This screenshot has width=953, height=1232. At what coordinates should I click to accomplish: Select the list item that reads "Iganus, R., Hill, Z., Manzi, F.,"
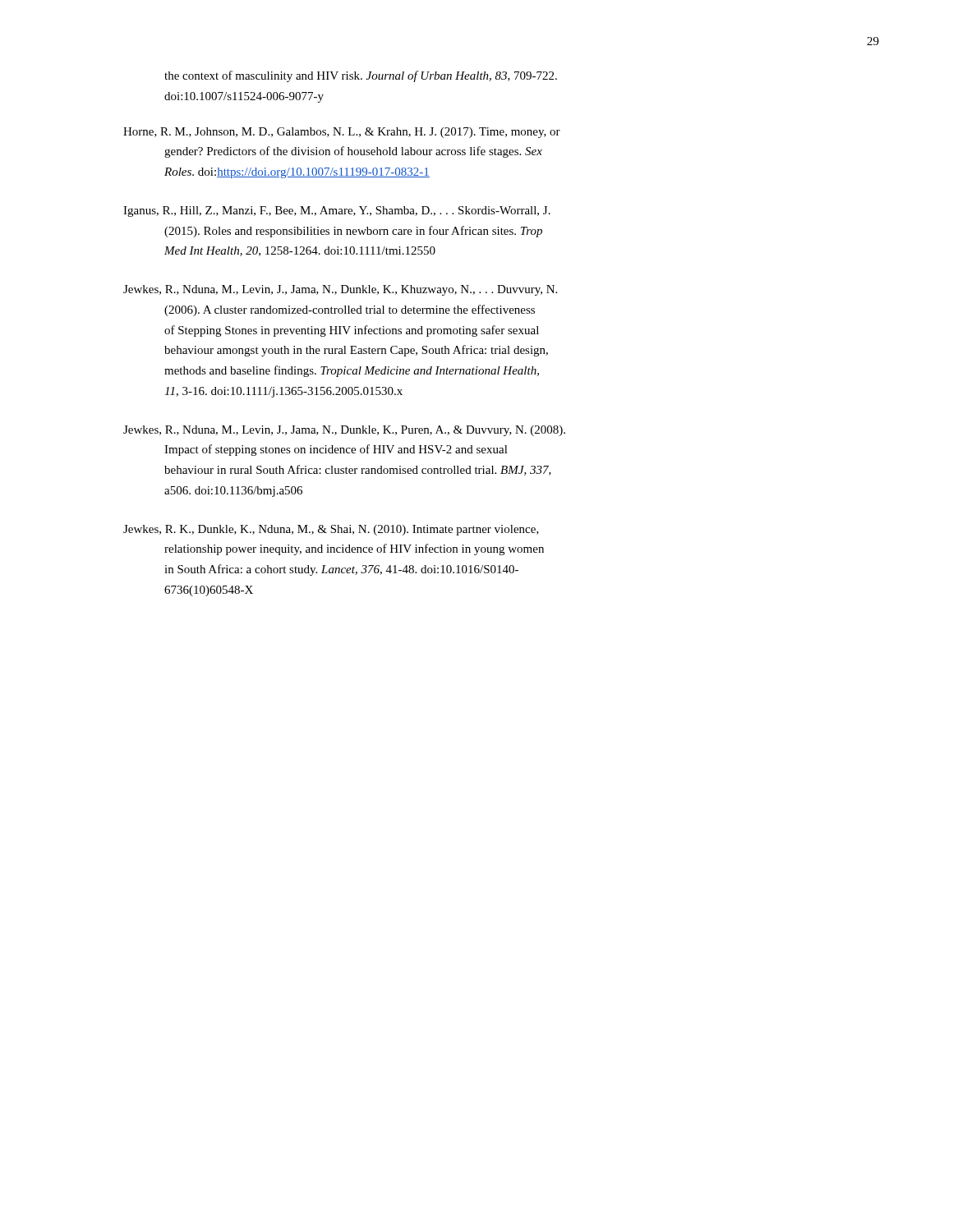pyautogui.click(x=476, y=231)
